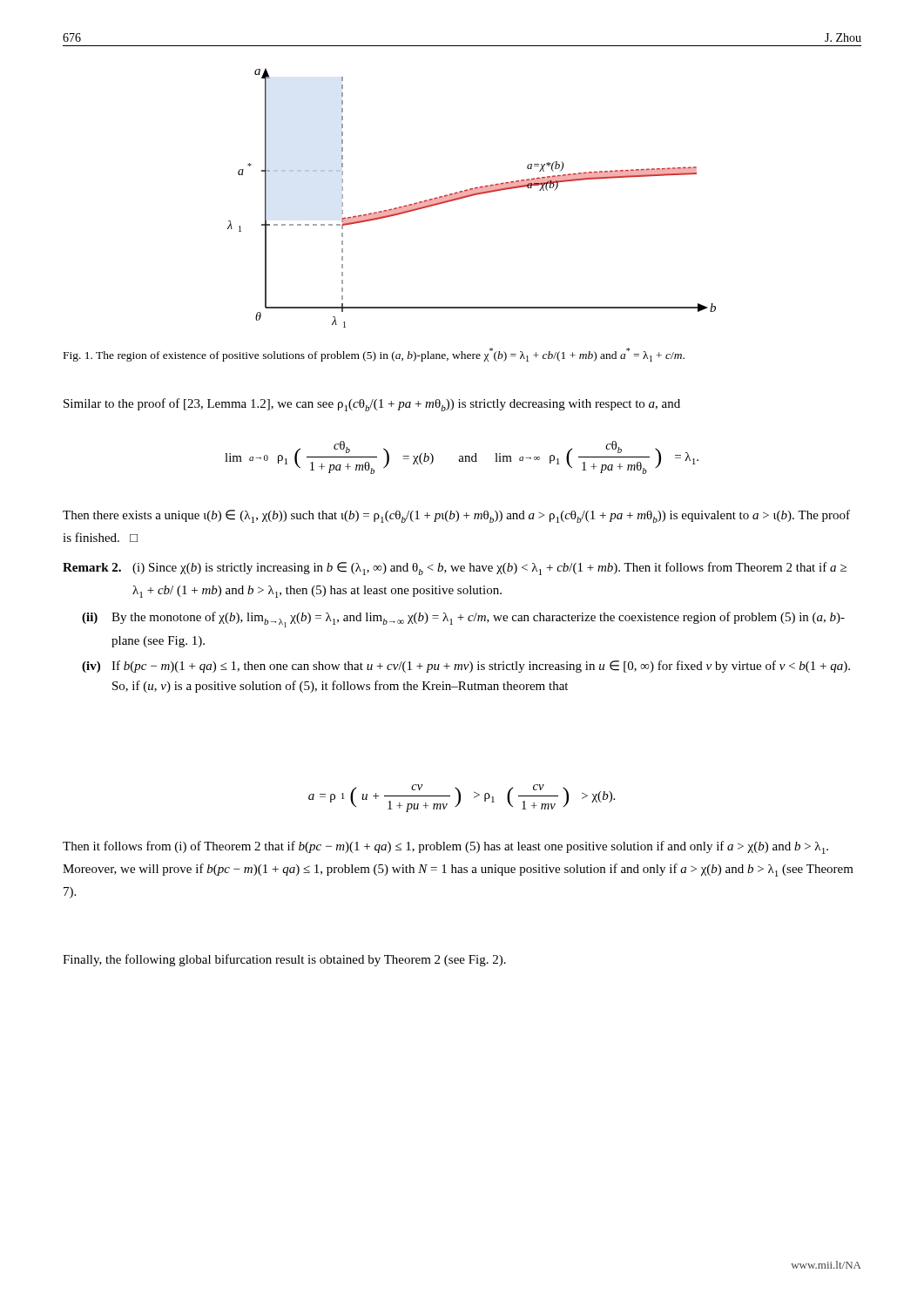Find the list item that says "(iv) If b(pc − m)(1 +"

point(472,677)
